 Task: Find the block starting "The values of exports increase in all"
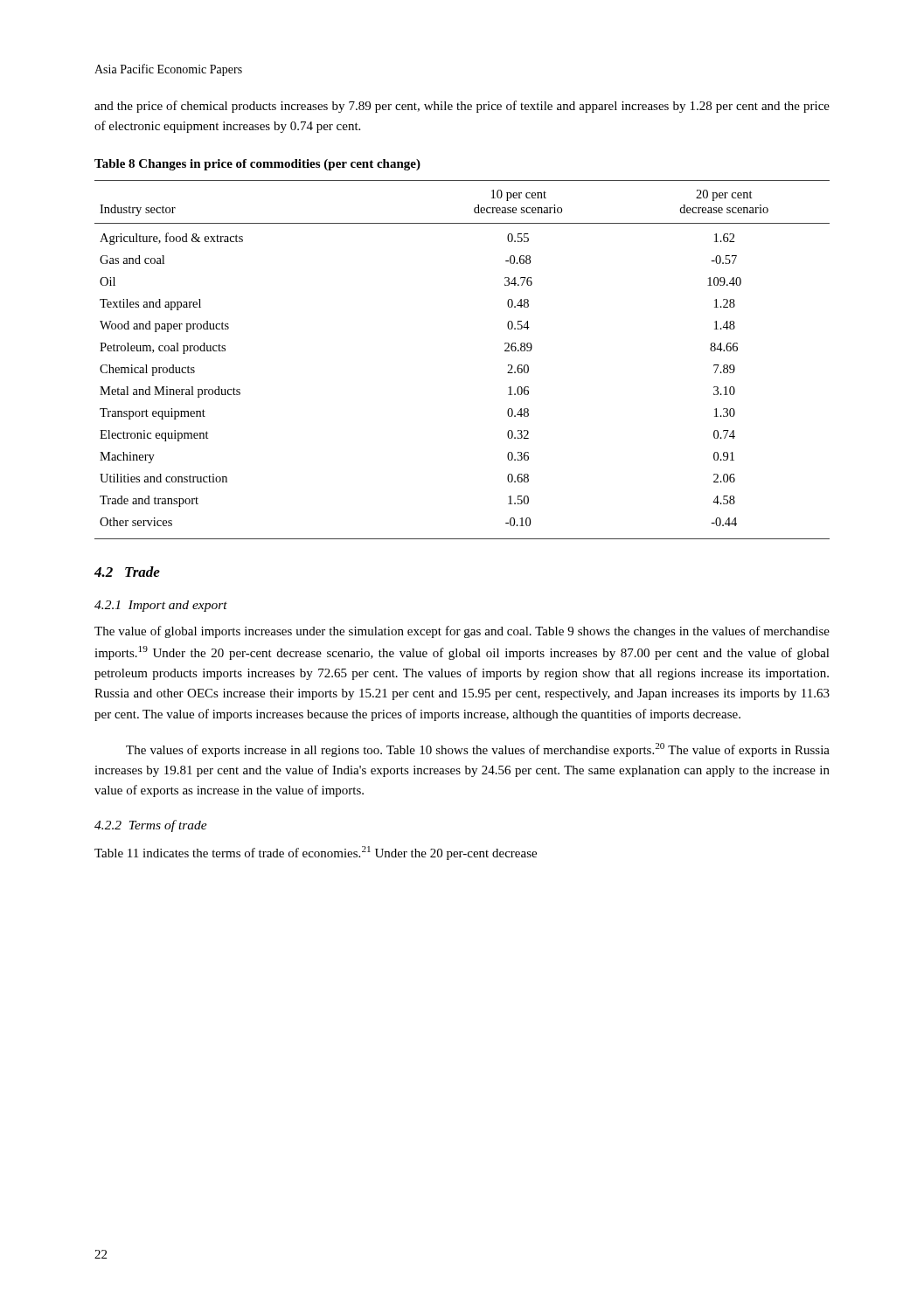point(462,769)
